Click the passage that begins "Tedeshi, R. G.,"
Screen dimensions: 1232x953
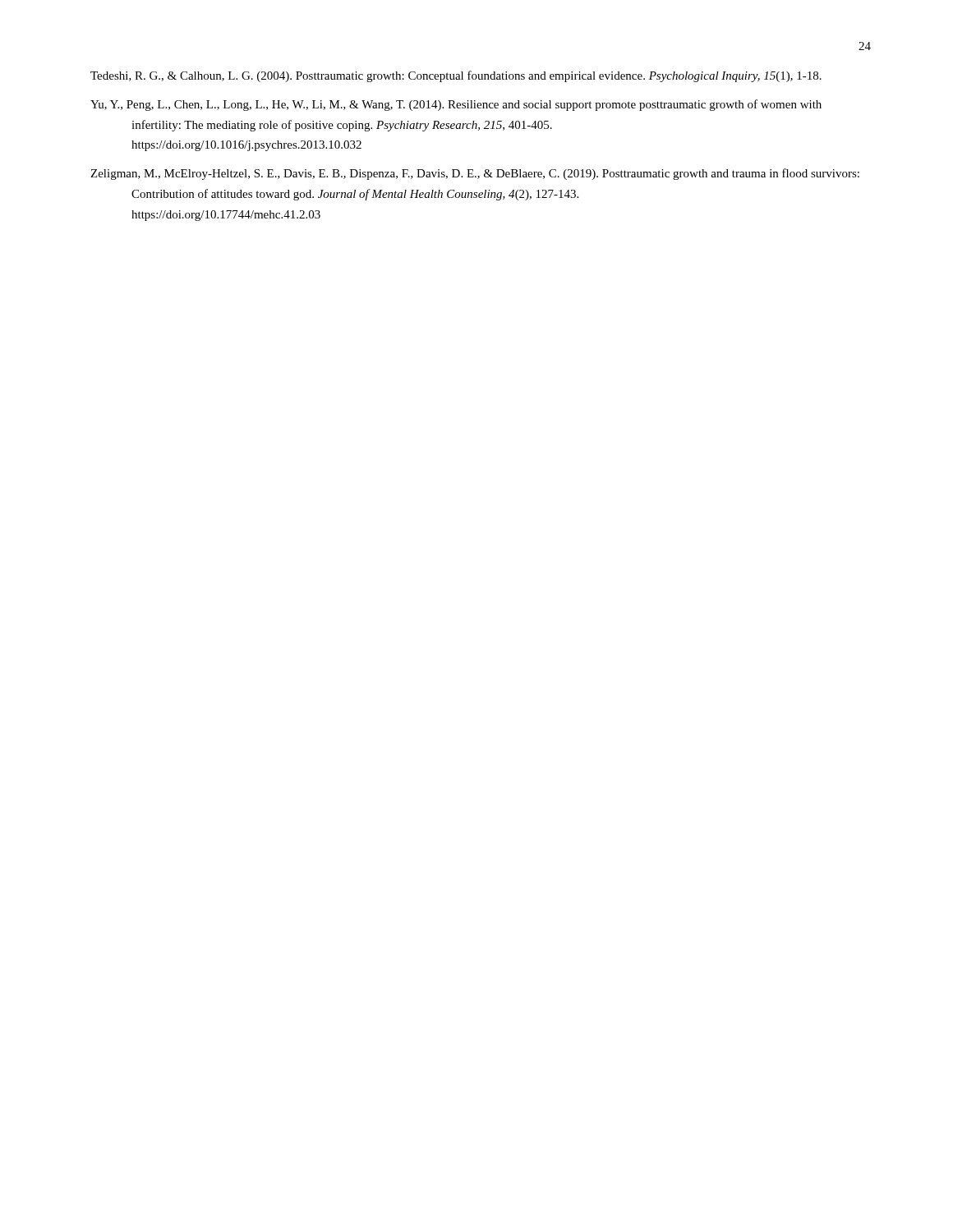[x=456, y=76]
